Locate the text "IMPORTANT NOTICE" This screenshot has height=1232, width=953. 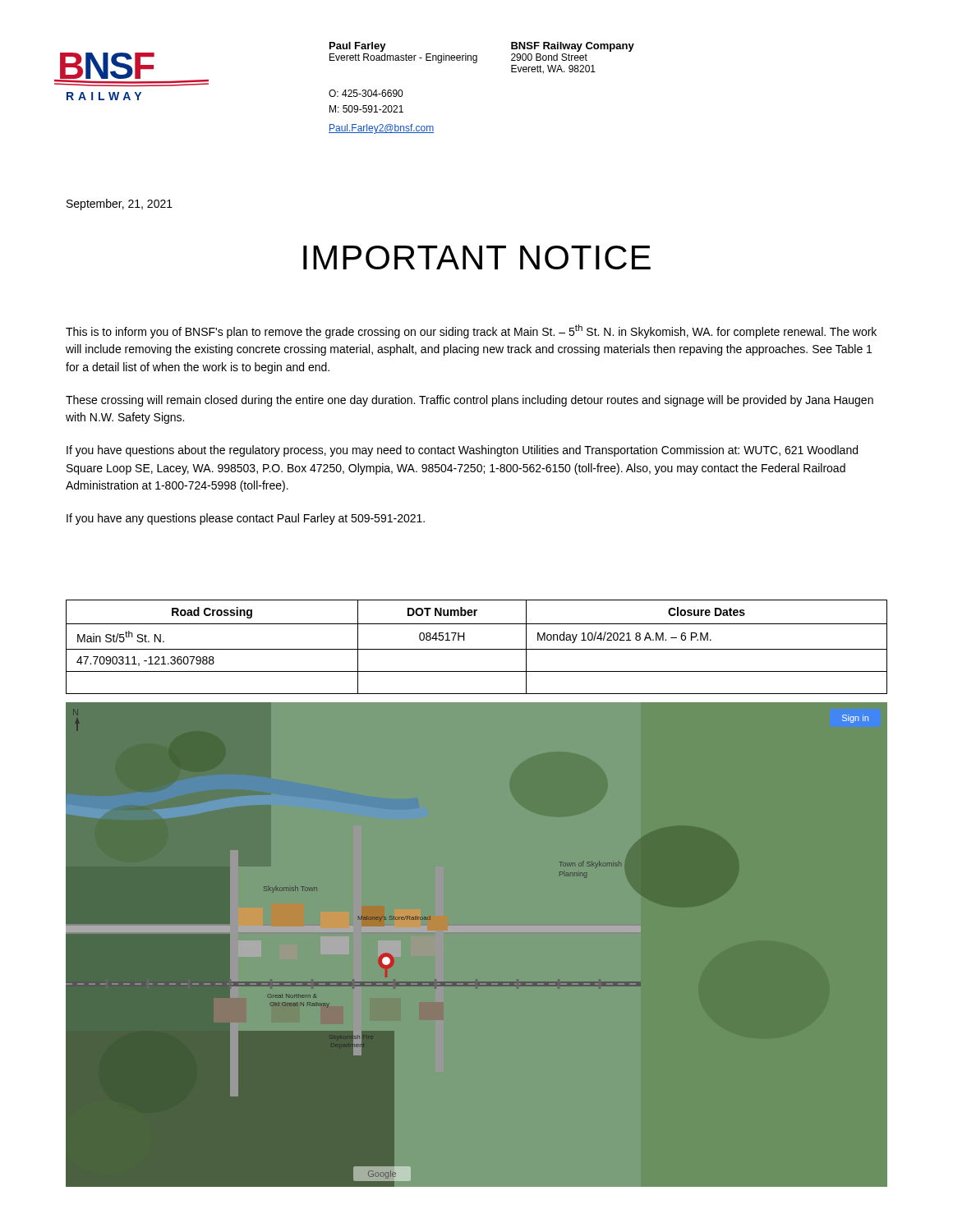[476, 257]
